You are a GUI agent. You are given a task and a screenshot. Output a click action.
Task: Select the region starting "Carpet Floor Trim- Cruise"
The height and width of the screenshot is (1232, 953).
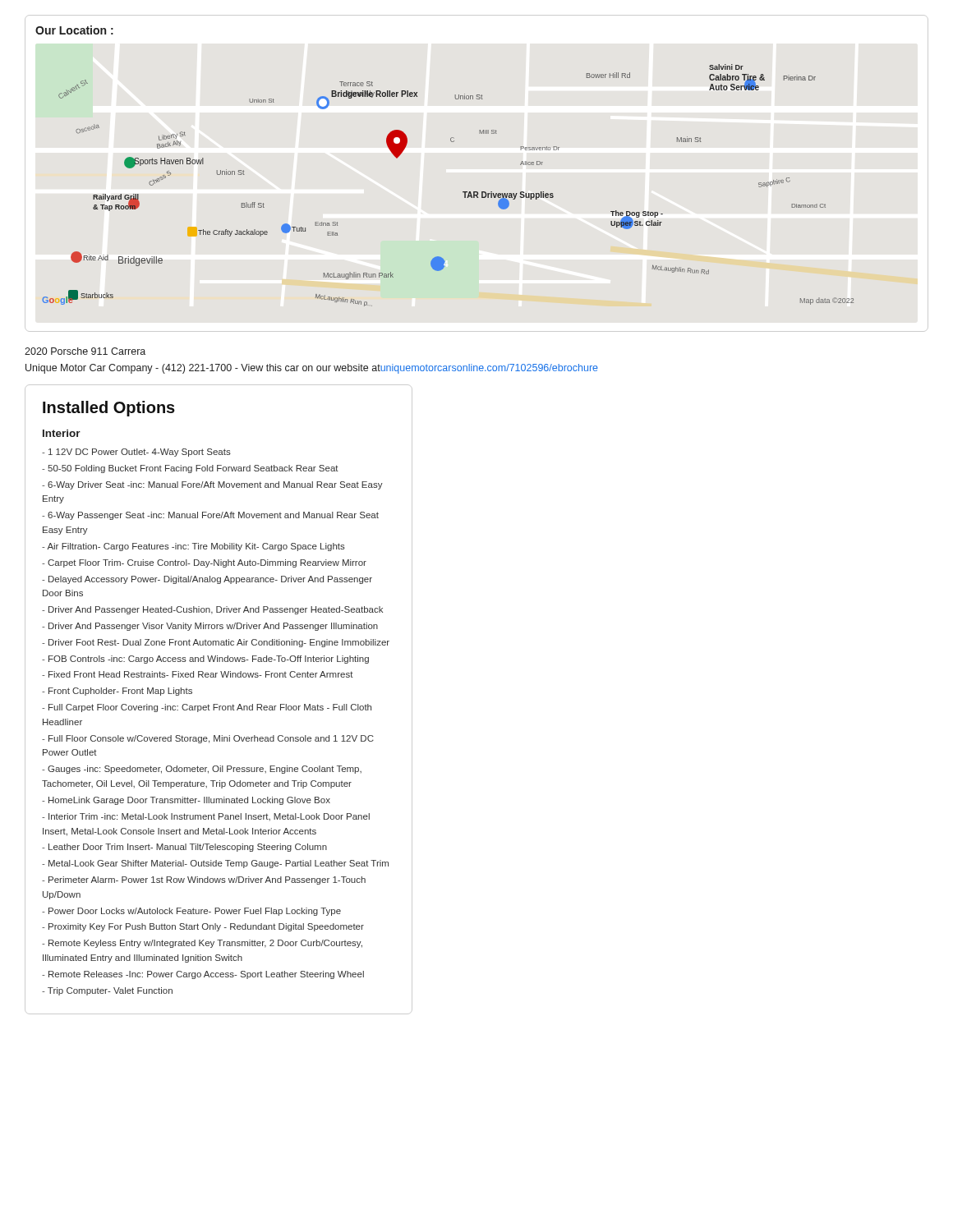tap(207, 562)
